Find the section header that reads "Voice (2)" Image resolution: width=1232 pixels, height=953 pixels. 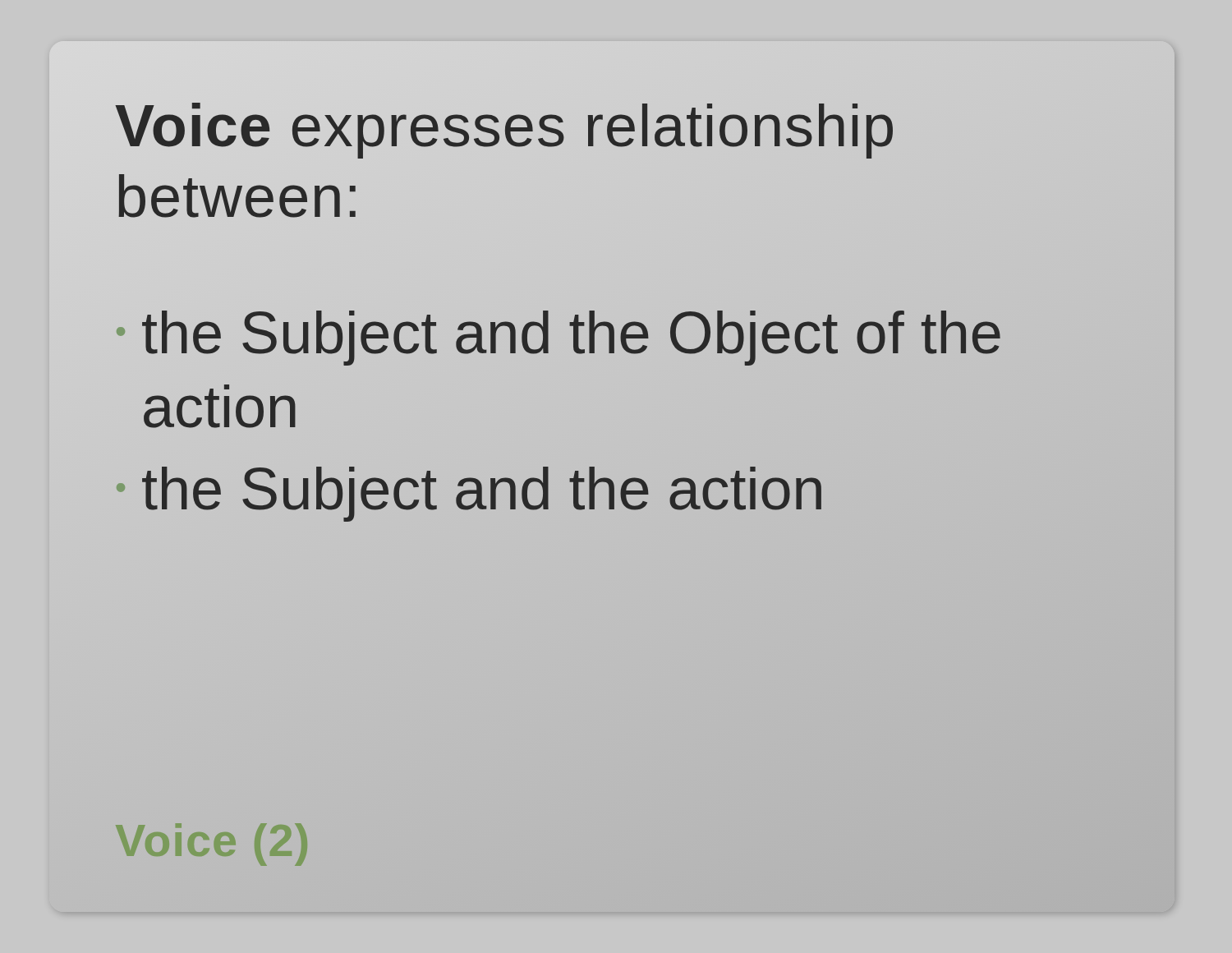click(x=213, y=840)
